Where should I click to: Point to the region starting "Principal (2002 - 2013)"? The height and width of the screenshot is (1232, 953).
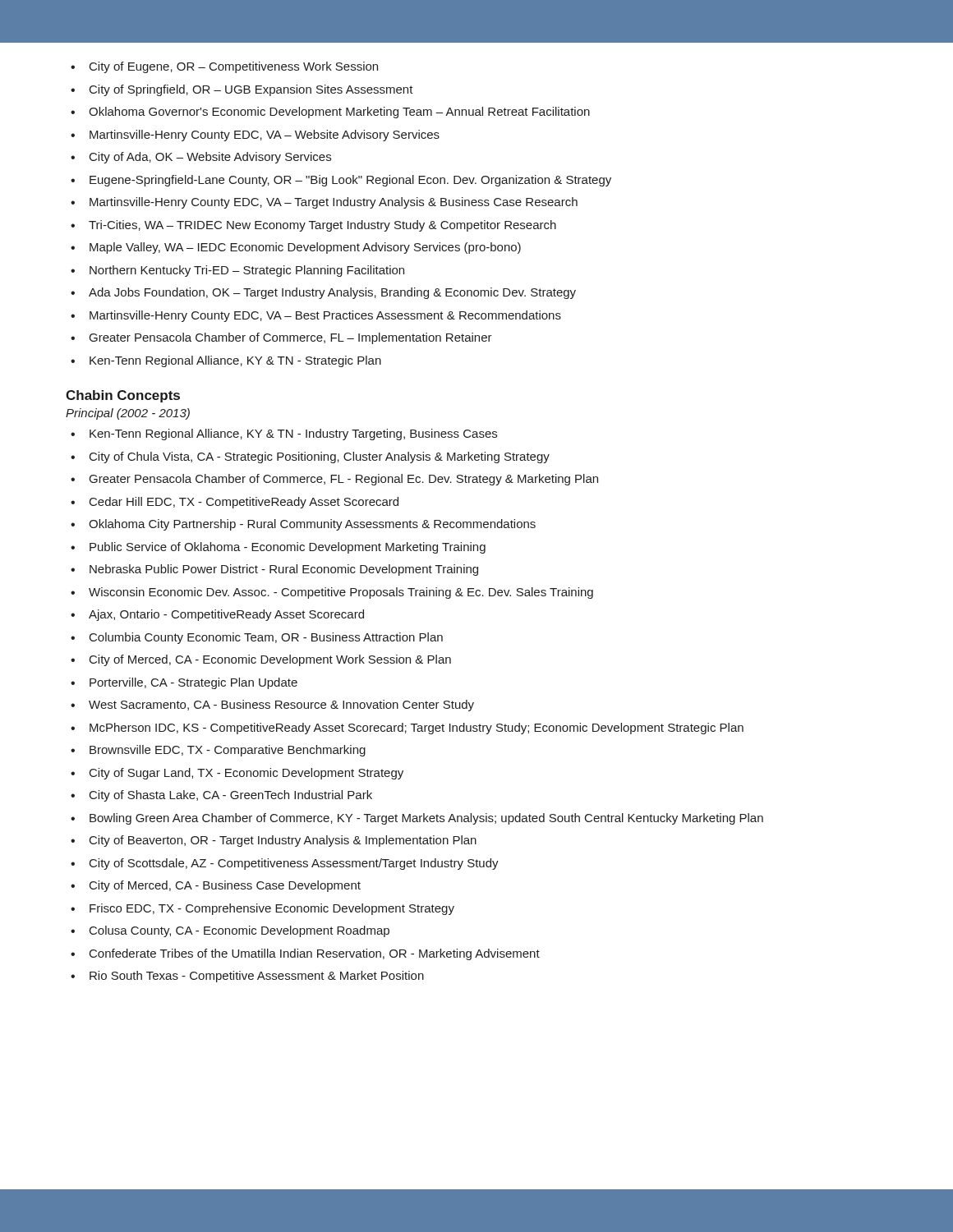coord(128,413)
